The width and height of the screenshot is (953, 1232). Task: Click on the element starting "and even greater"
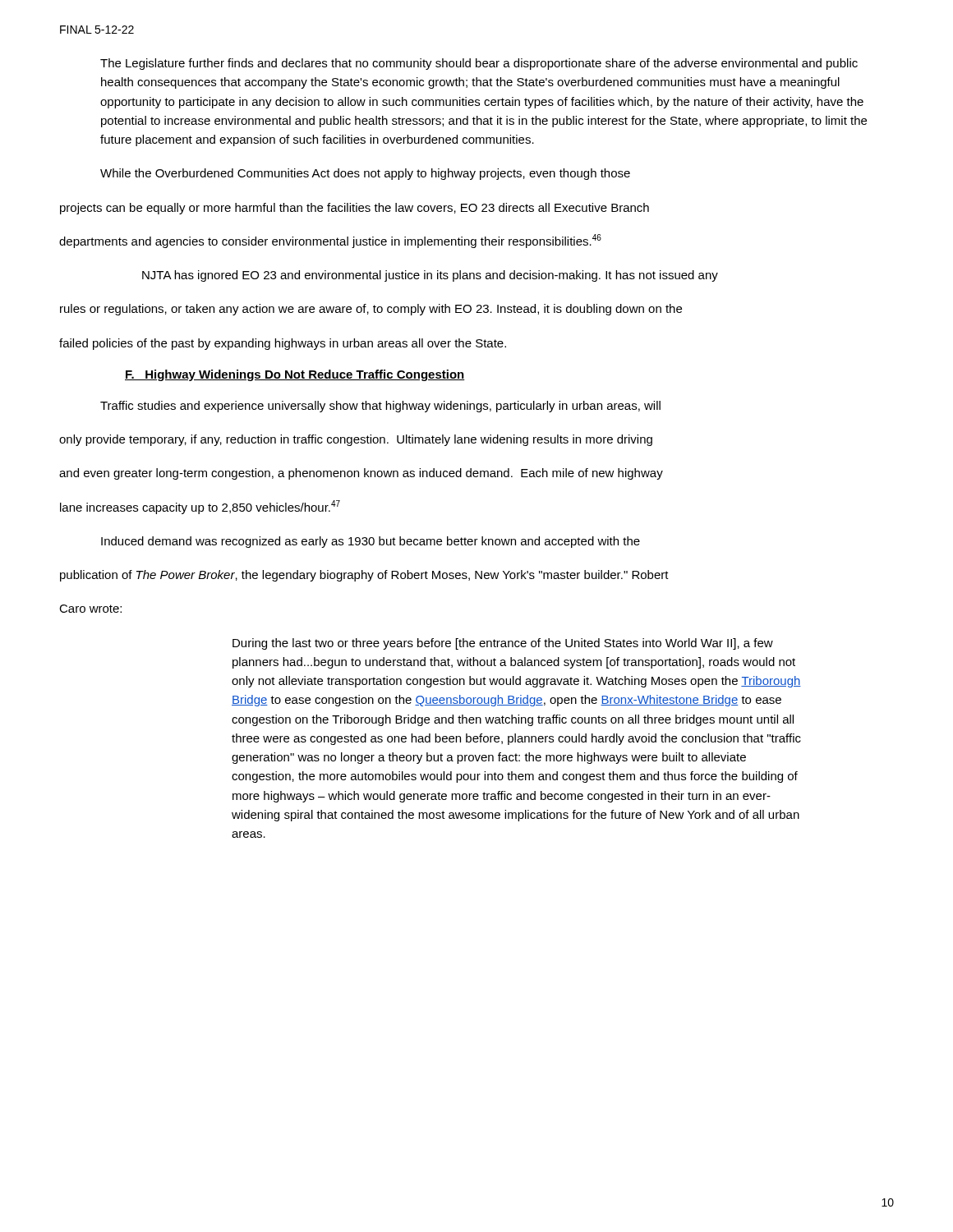click(x=361, y=473)
